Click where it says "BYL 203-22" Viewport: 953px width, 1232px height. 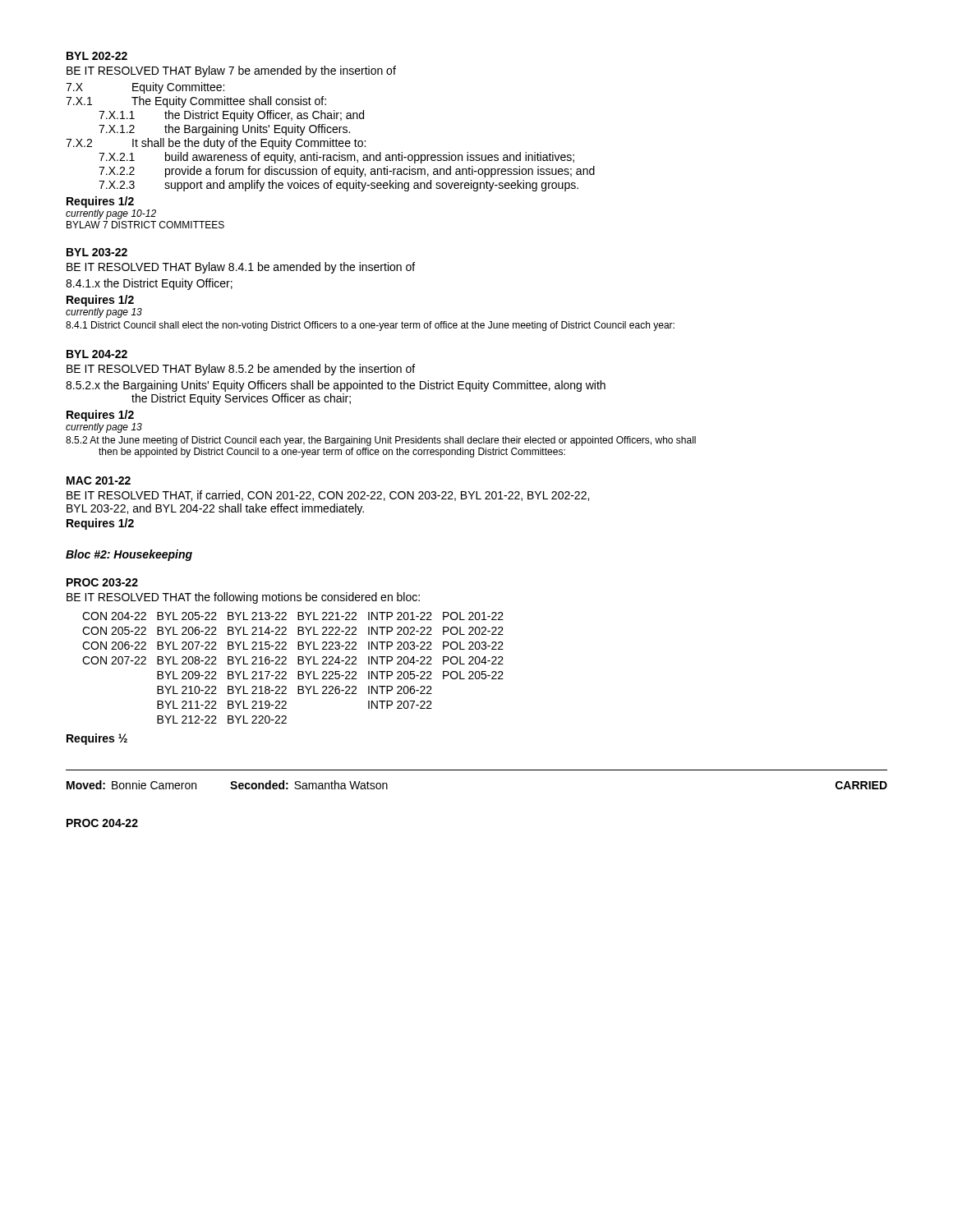(x=97, y=252)
